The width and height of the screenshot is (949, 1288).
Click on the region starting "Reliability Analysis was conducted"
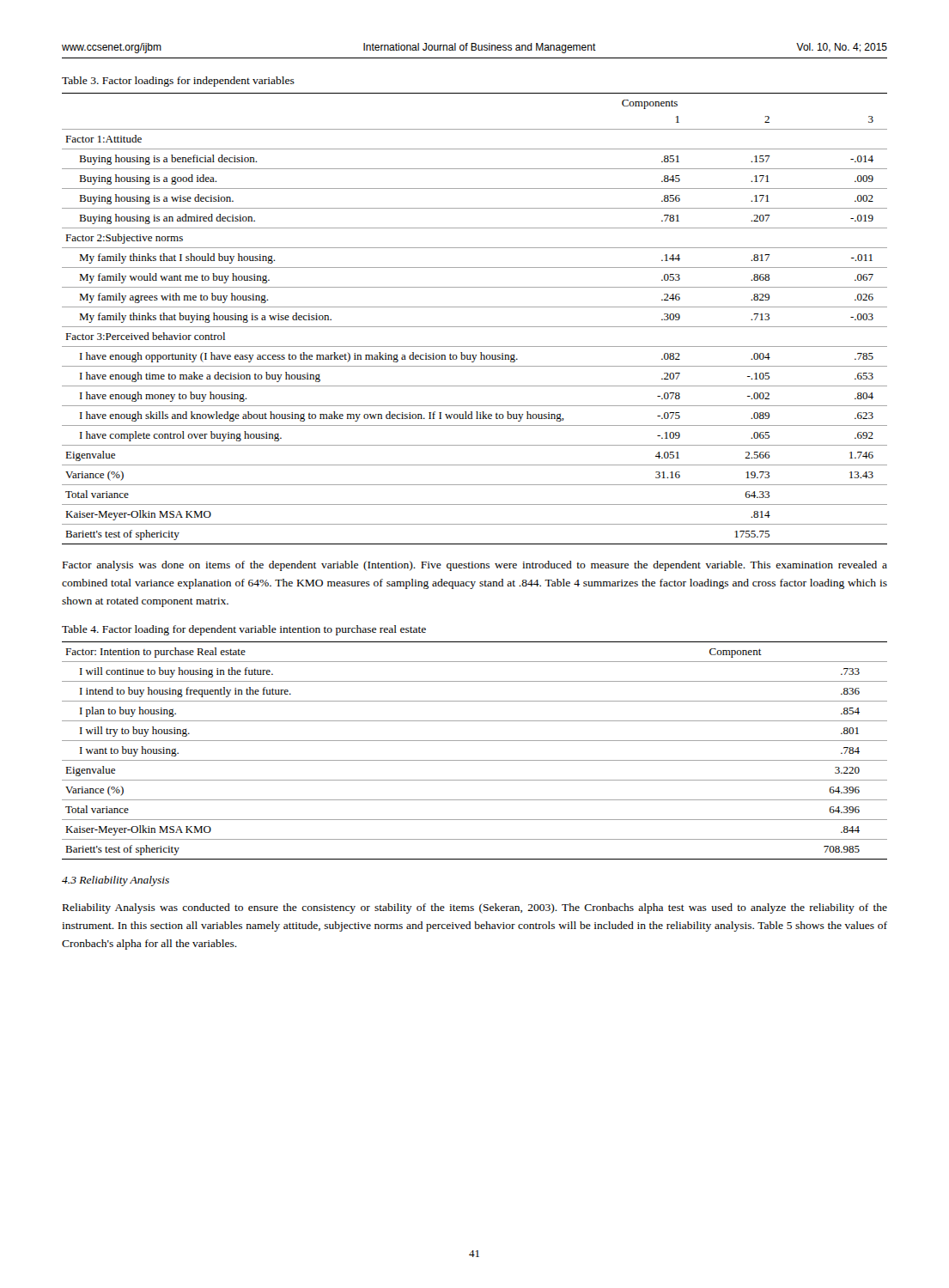(474, 925)
